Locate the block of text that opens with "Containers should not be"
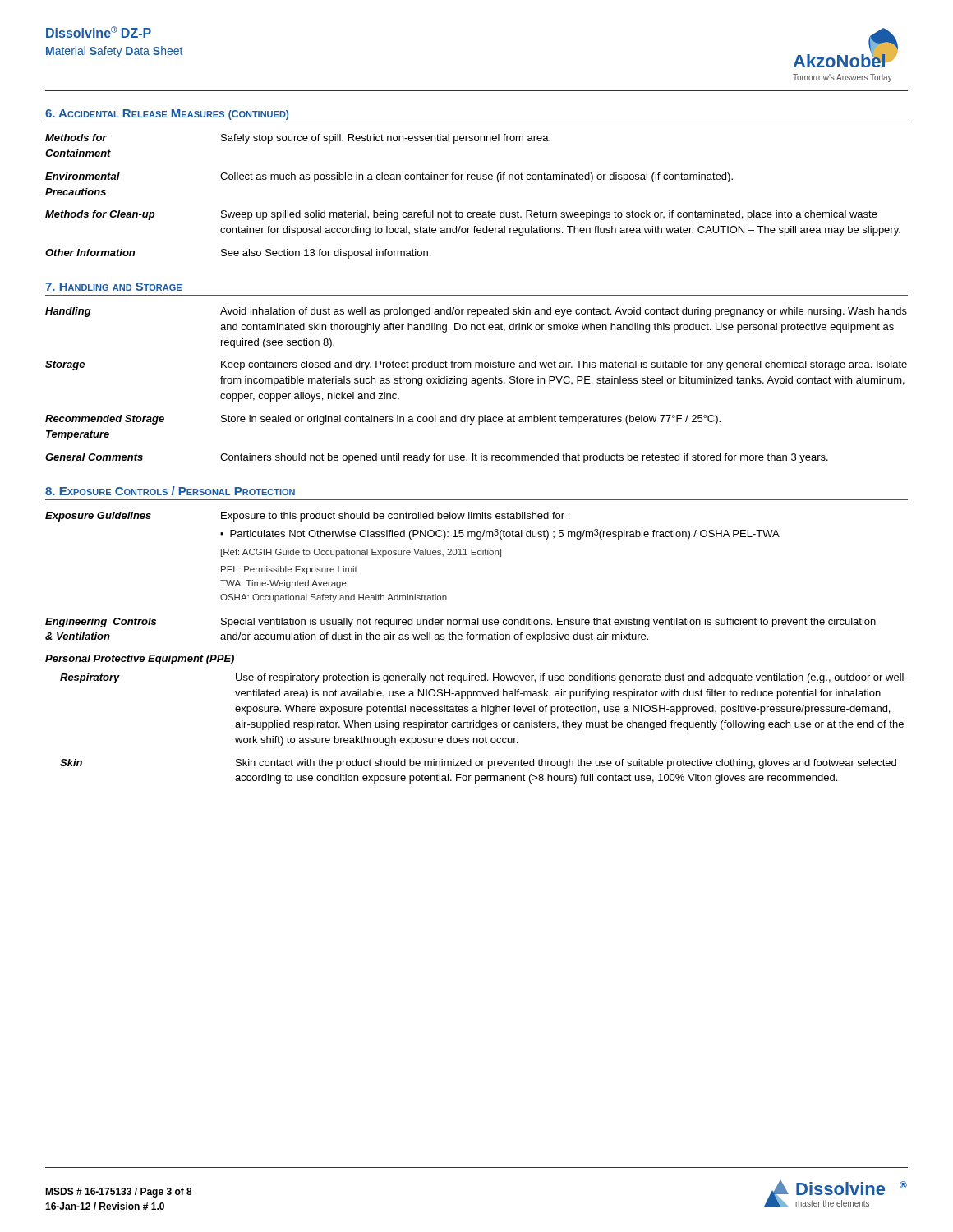The width and height of the screenshot is (953, 1232). tap(524, 457)
